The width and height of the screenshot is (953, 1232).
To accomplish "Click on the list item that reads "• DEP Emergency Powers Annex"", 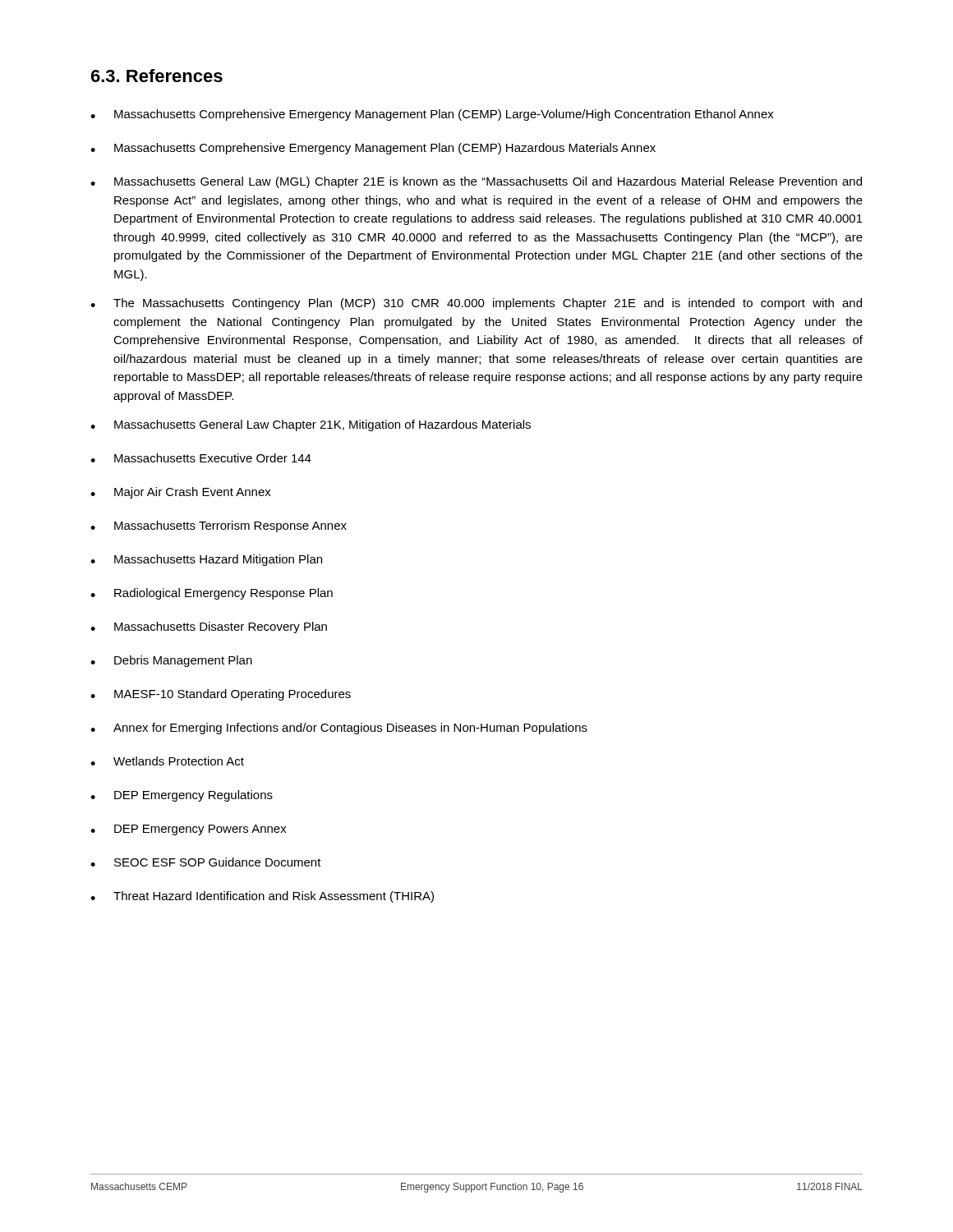I will pos(189,830).
